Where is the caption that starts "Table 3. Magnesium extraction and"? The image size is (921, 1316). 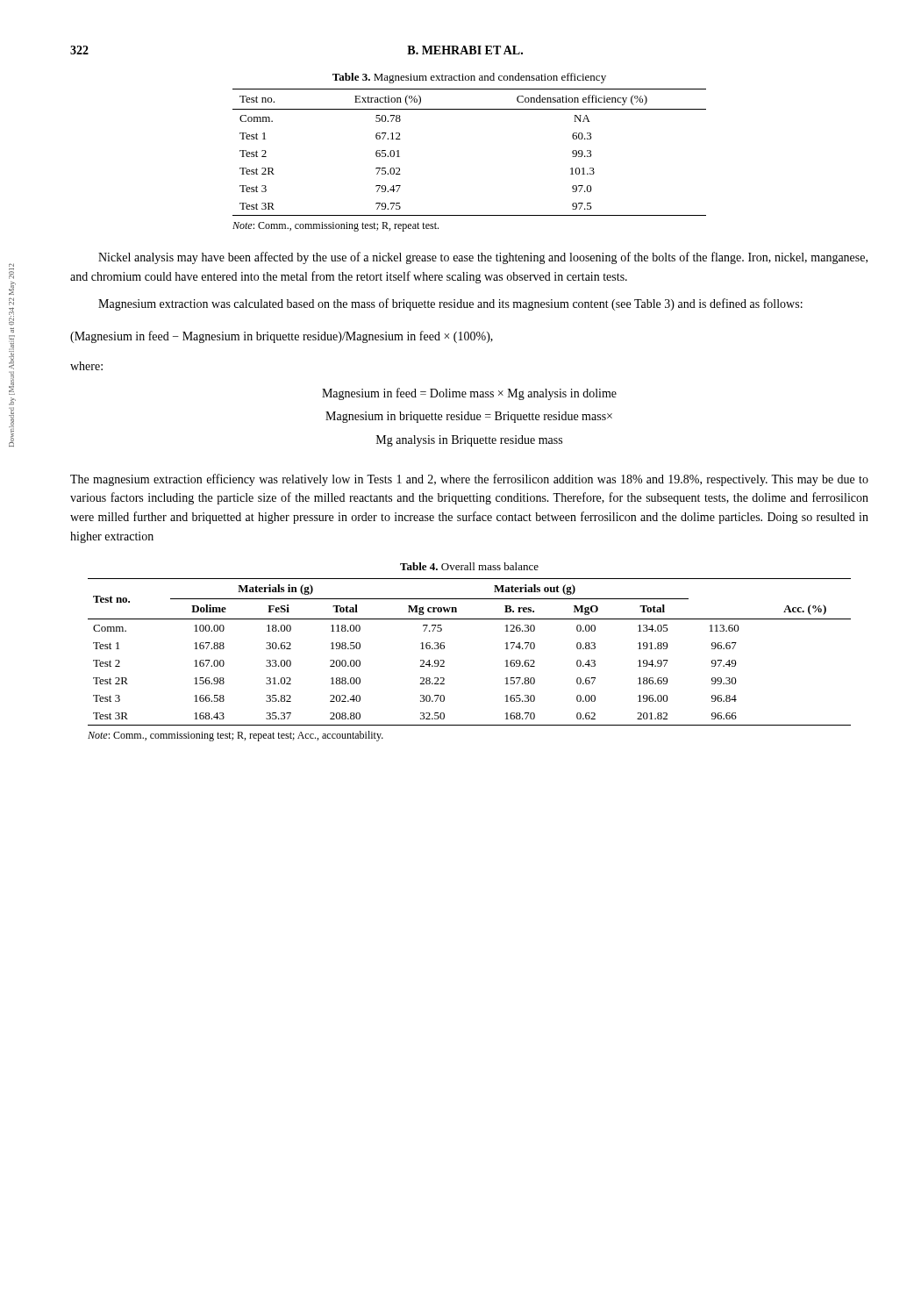(469, 77)
